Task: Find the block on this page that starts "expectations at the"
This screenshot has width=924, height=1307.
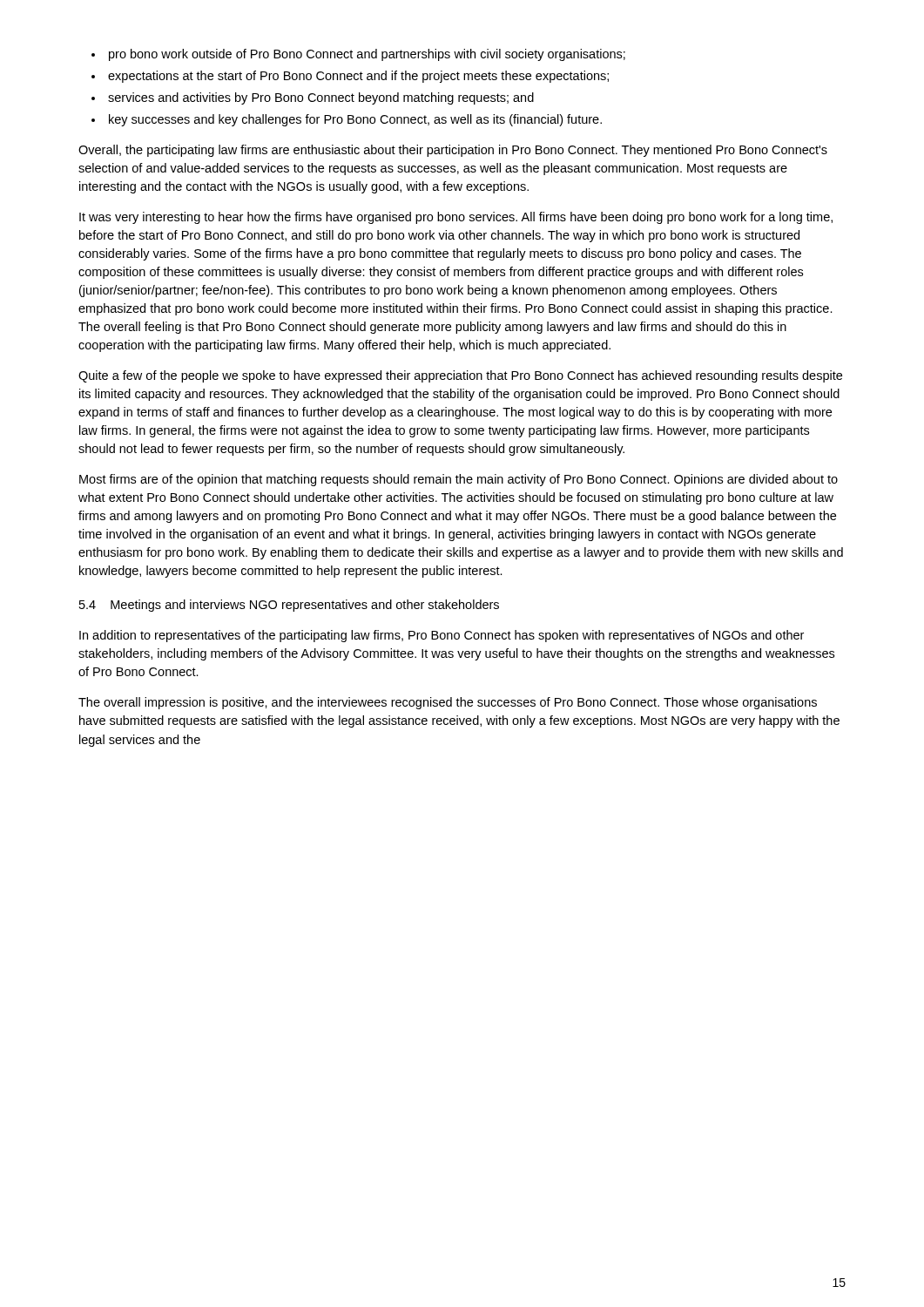Action: pos(359,76)
